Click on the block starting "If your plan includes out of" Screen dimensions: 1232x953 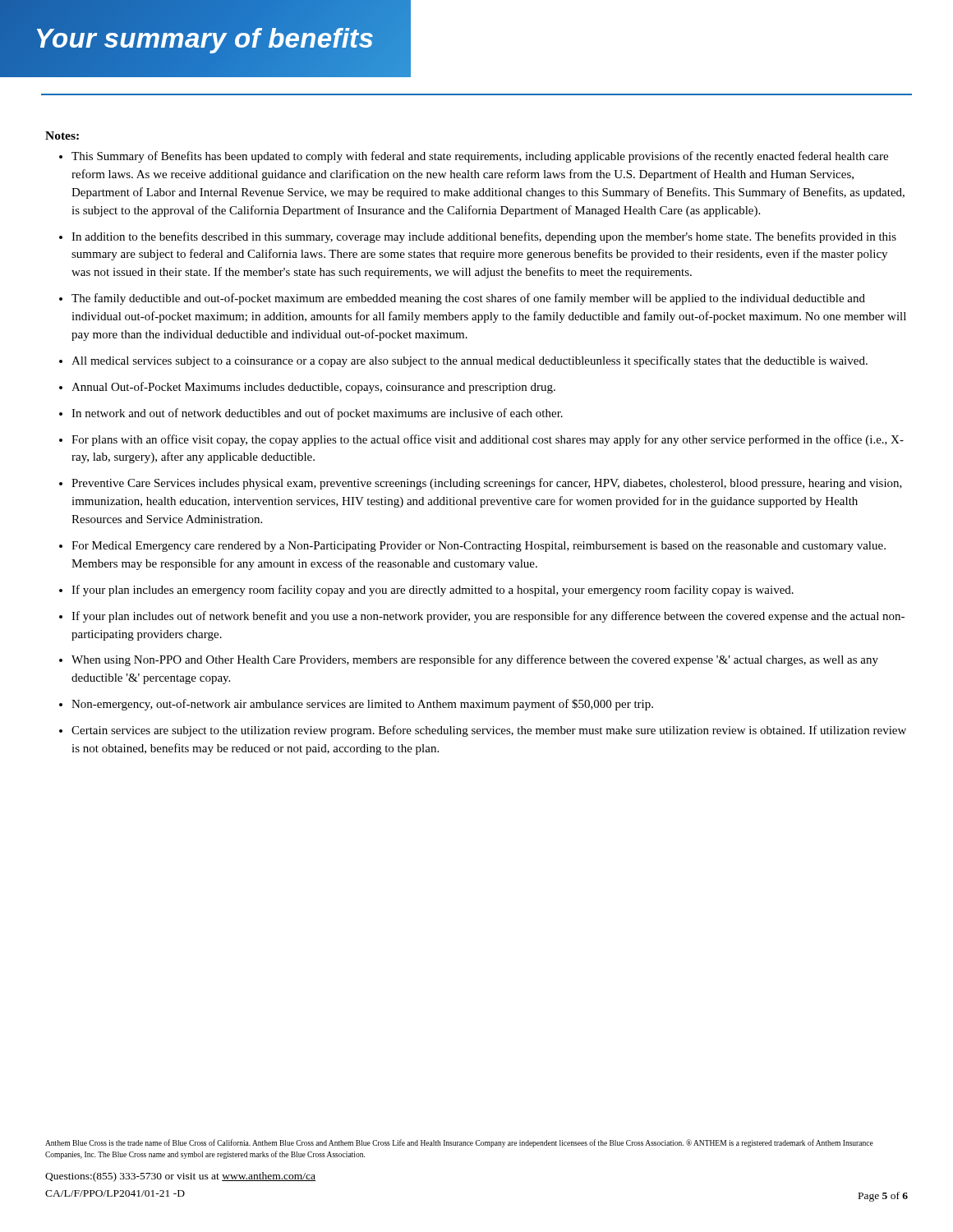coord(488,625)
